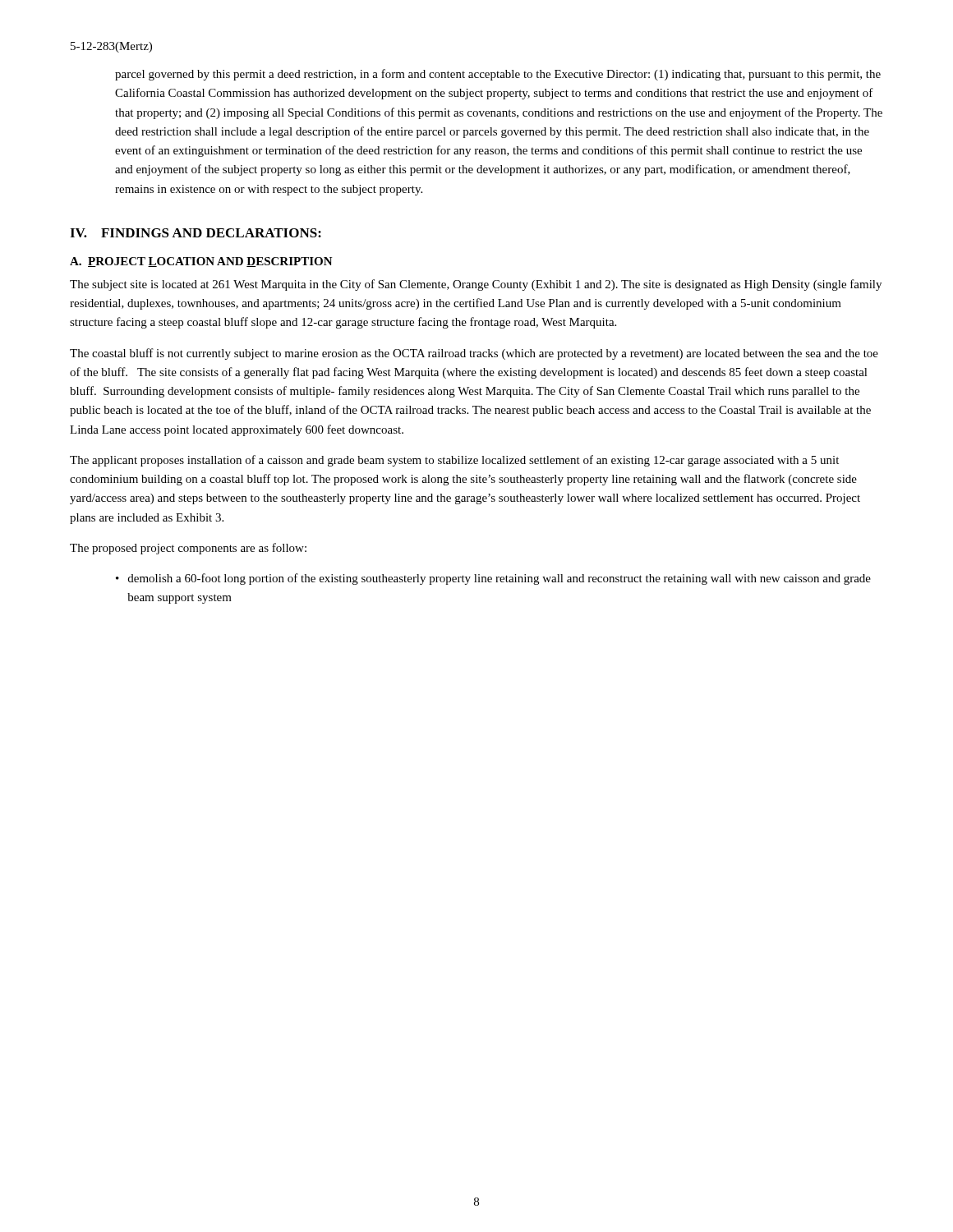Locate the text "IV. FINDINGS AND DECLARATIONS:"
The height and width of the screenshot is (1232, 953).
[196, 233]
